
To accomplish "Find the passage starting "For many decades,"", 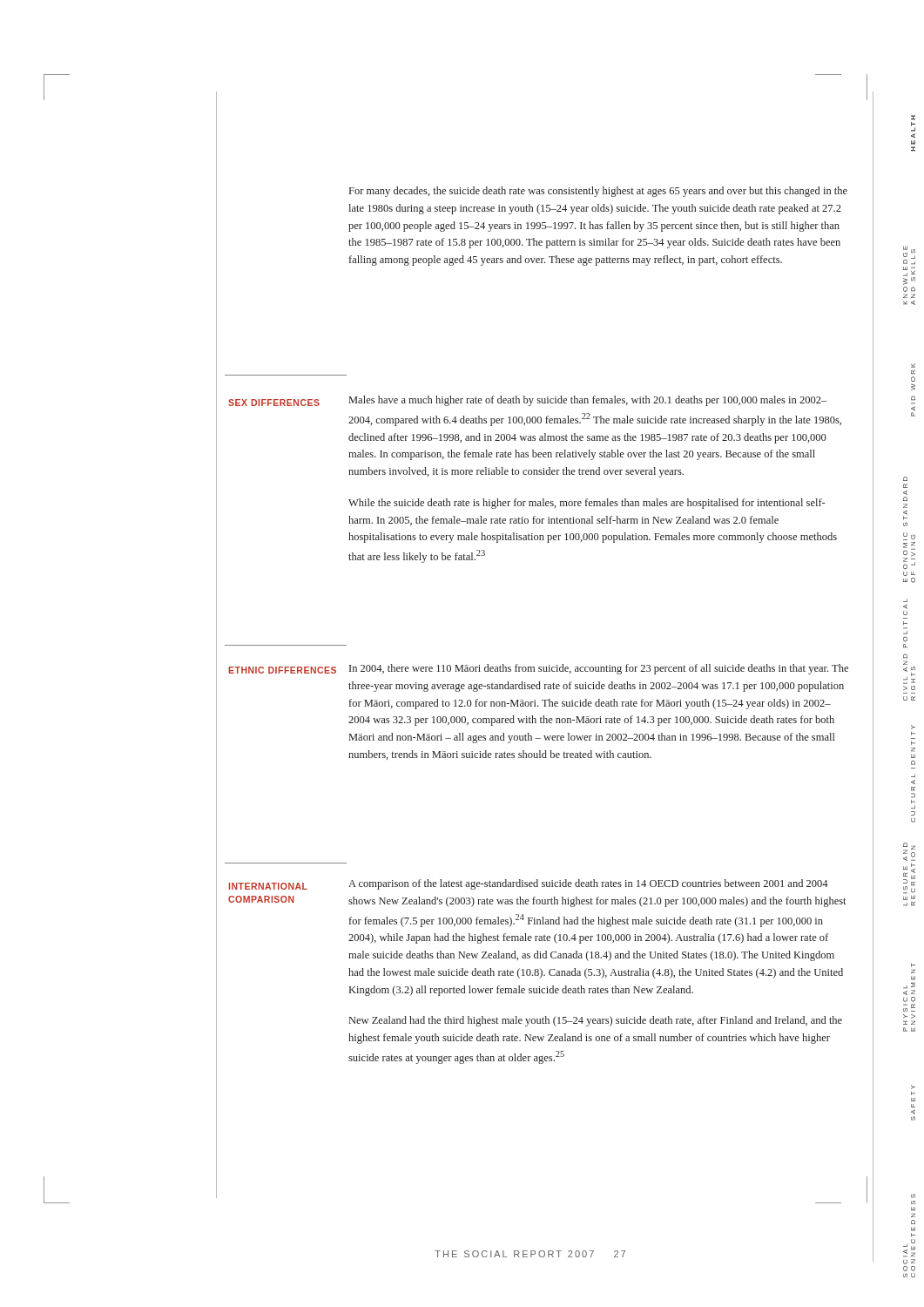I will pos(598,225).
